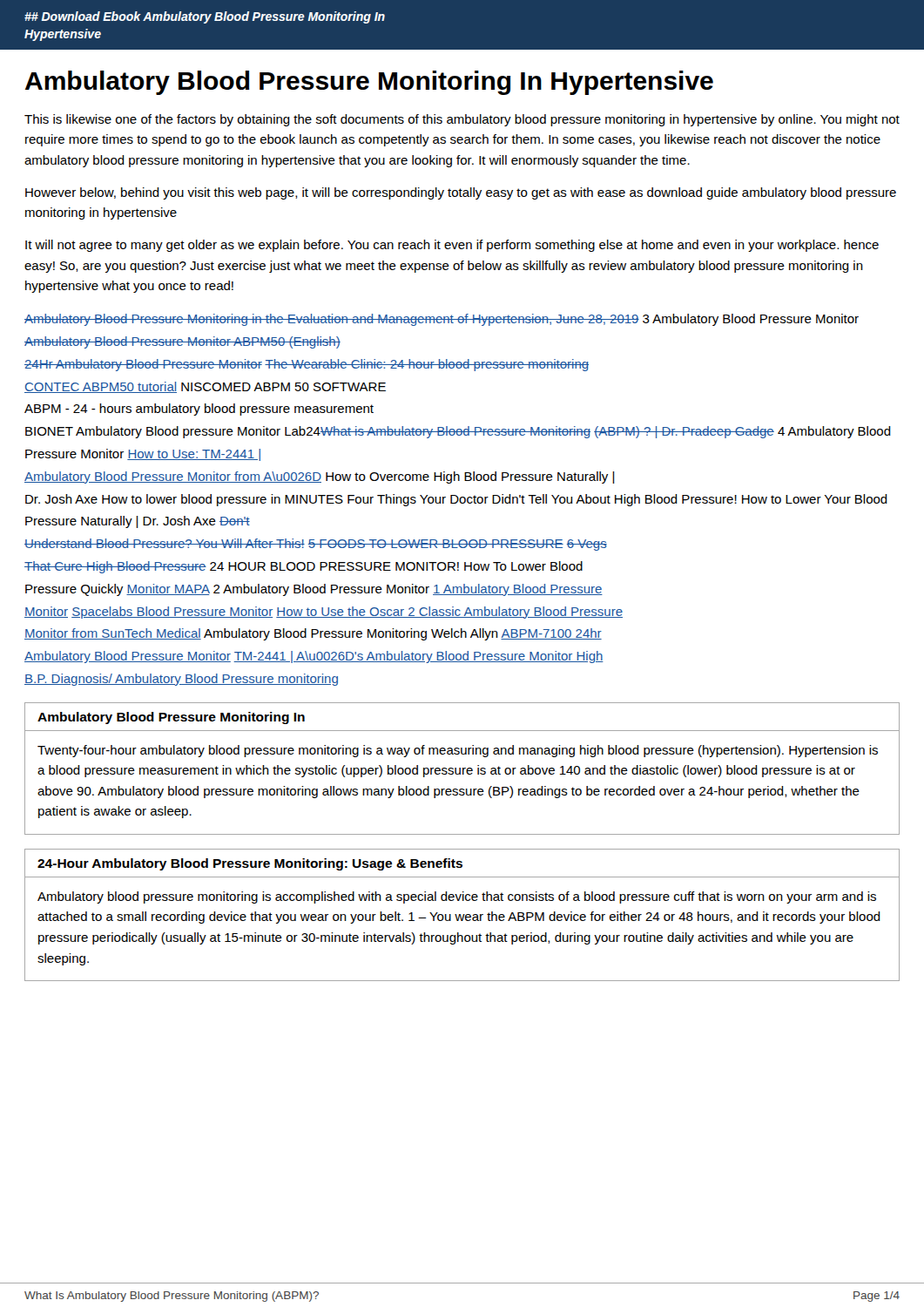Select the list item that says "Monitor Spacelabs Blood Pressure"
This screenshot has width=924, height=1307.
click(x=324, y=611)
